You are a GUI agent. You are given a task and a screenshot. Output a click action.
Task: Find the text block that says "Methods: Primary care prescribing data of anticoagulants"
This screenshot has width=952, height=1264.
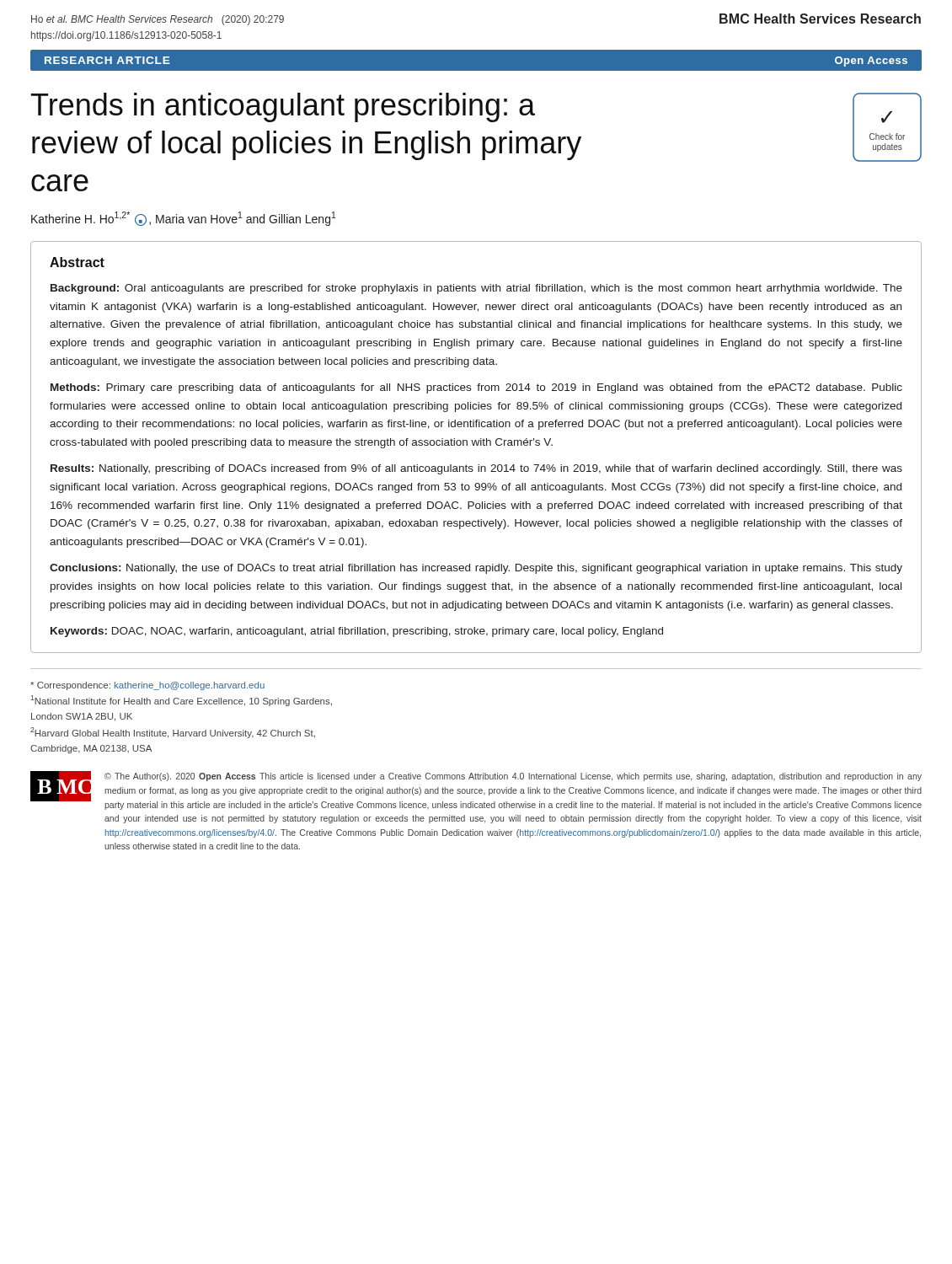tap(476, 415)
